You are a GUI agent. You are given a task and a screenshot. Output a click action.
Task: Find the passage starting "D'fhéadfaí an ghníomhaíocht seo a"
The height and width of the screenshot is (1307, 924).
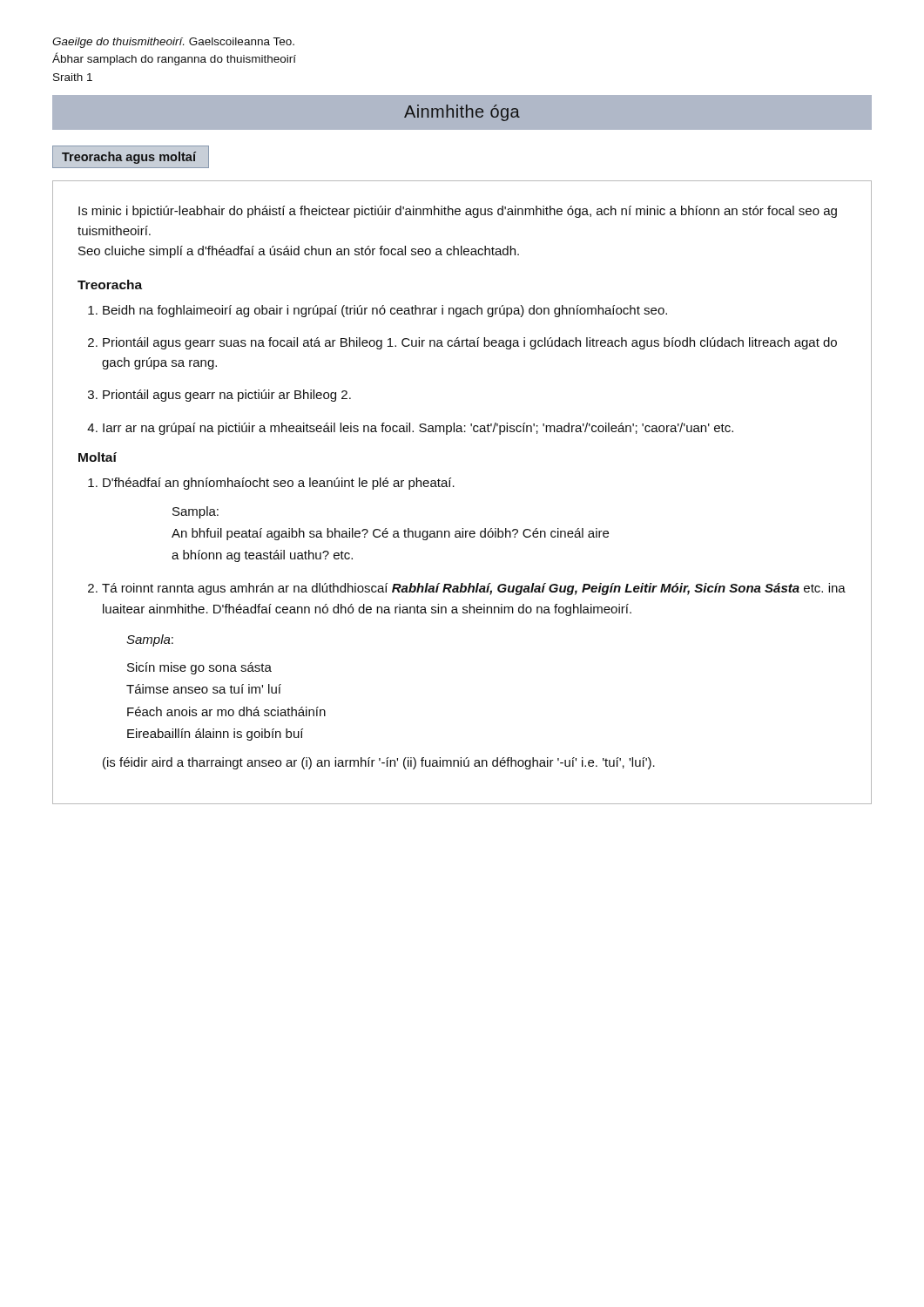click(474, 520)
